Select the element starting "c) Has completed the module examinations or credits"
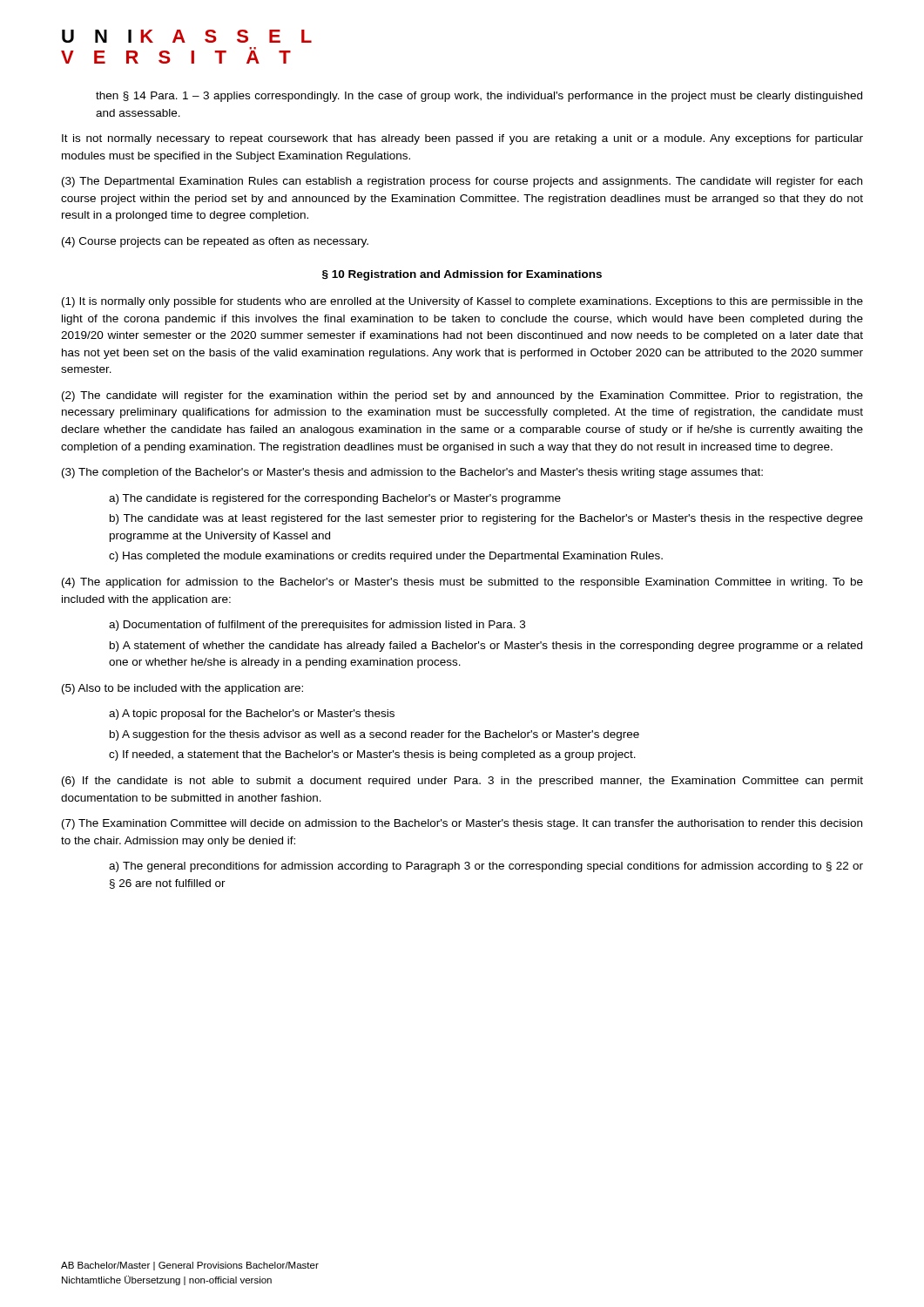The width and height of the screenshot is (924, 1307). coord(386,556)
